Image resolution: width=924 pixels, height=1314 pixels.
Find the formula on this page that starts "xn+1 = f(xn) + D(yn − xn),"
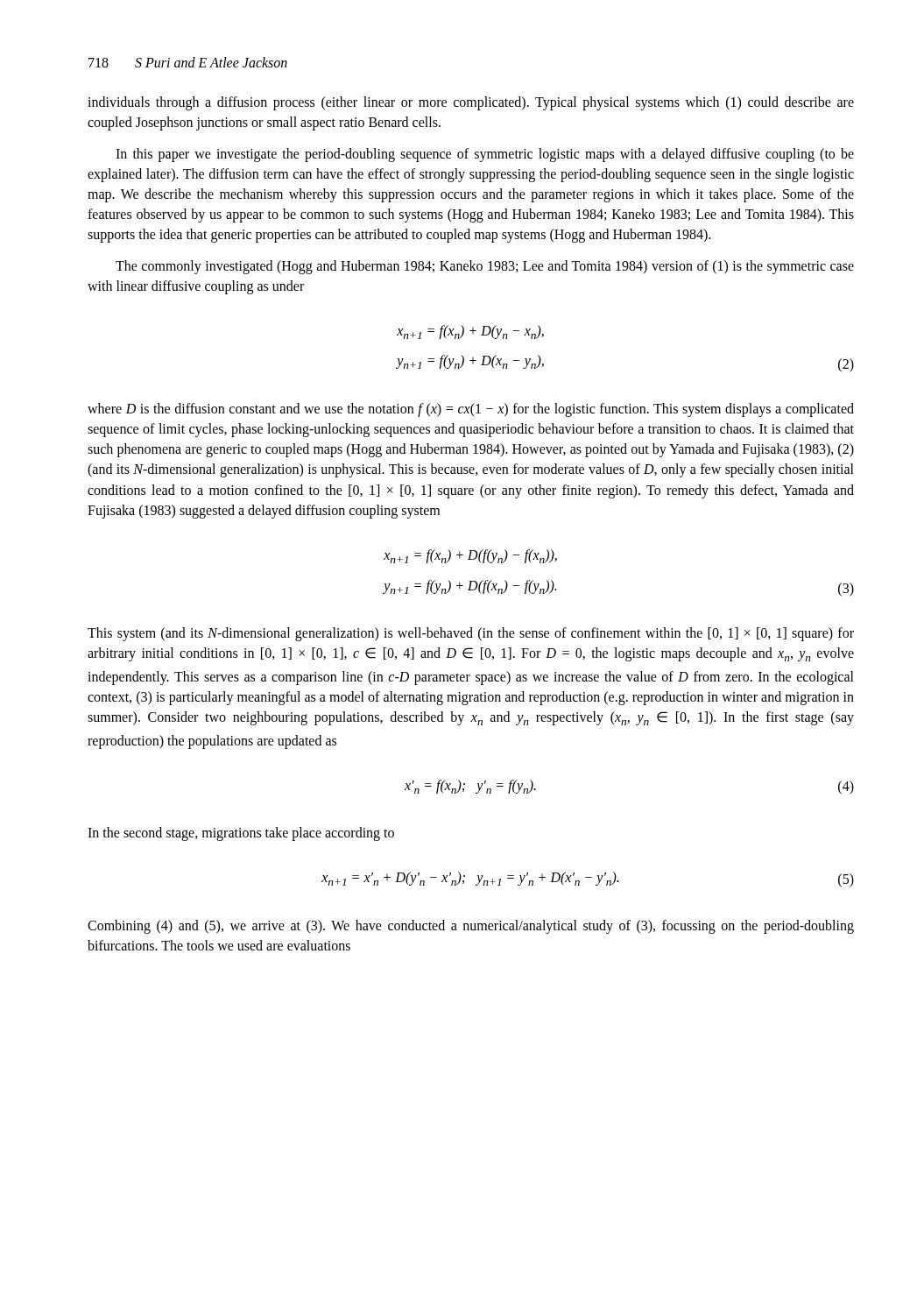(470, 332)
